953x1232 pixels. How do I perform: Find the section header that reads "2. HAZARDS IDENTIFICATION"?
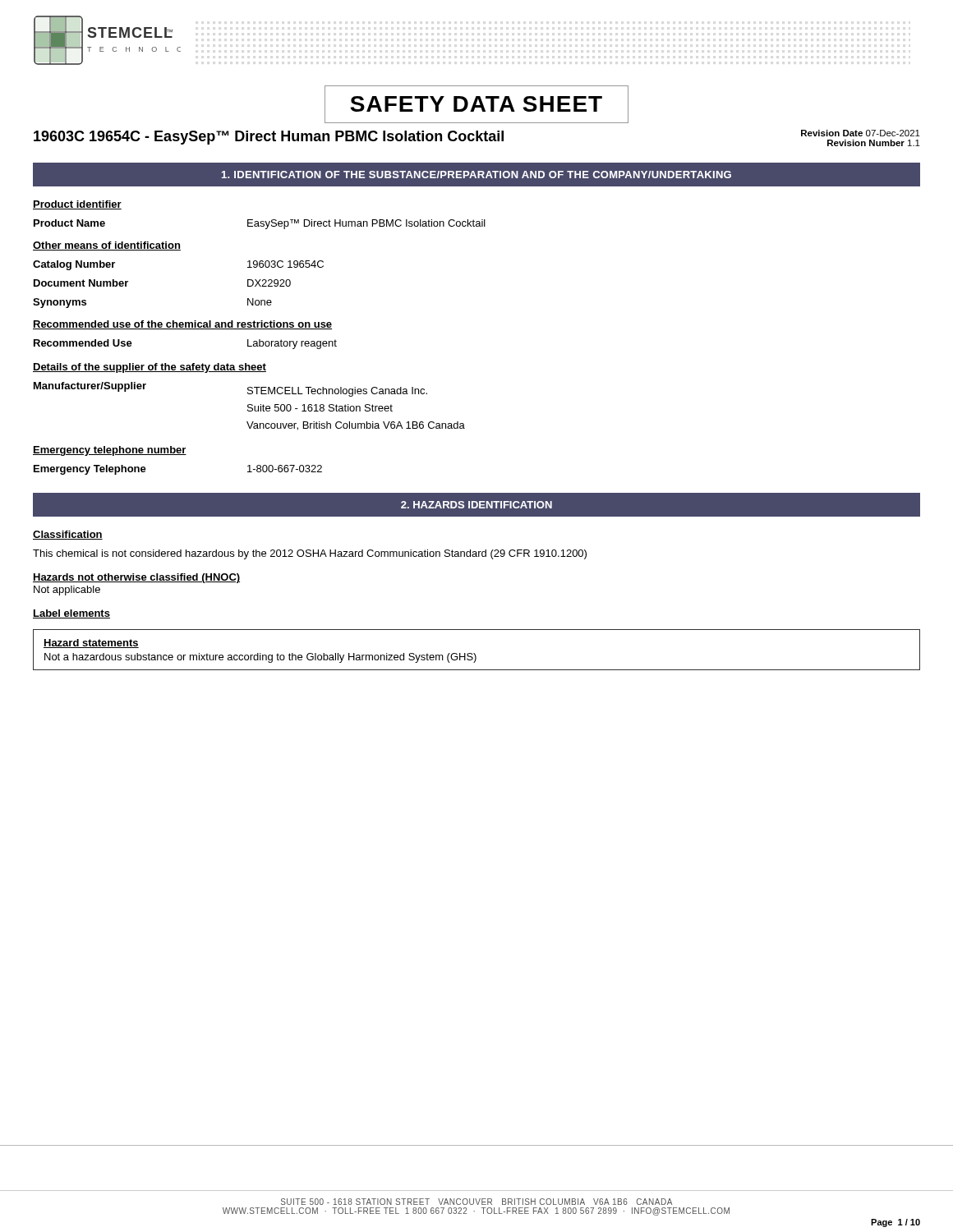point(476,505)
